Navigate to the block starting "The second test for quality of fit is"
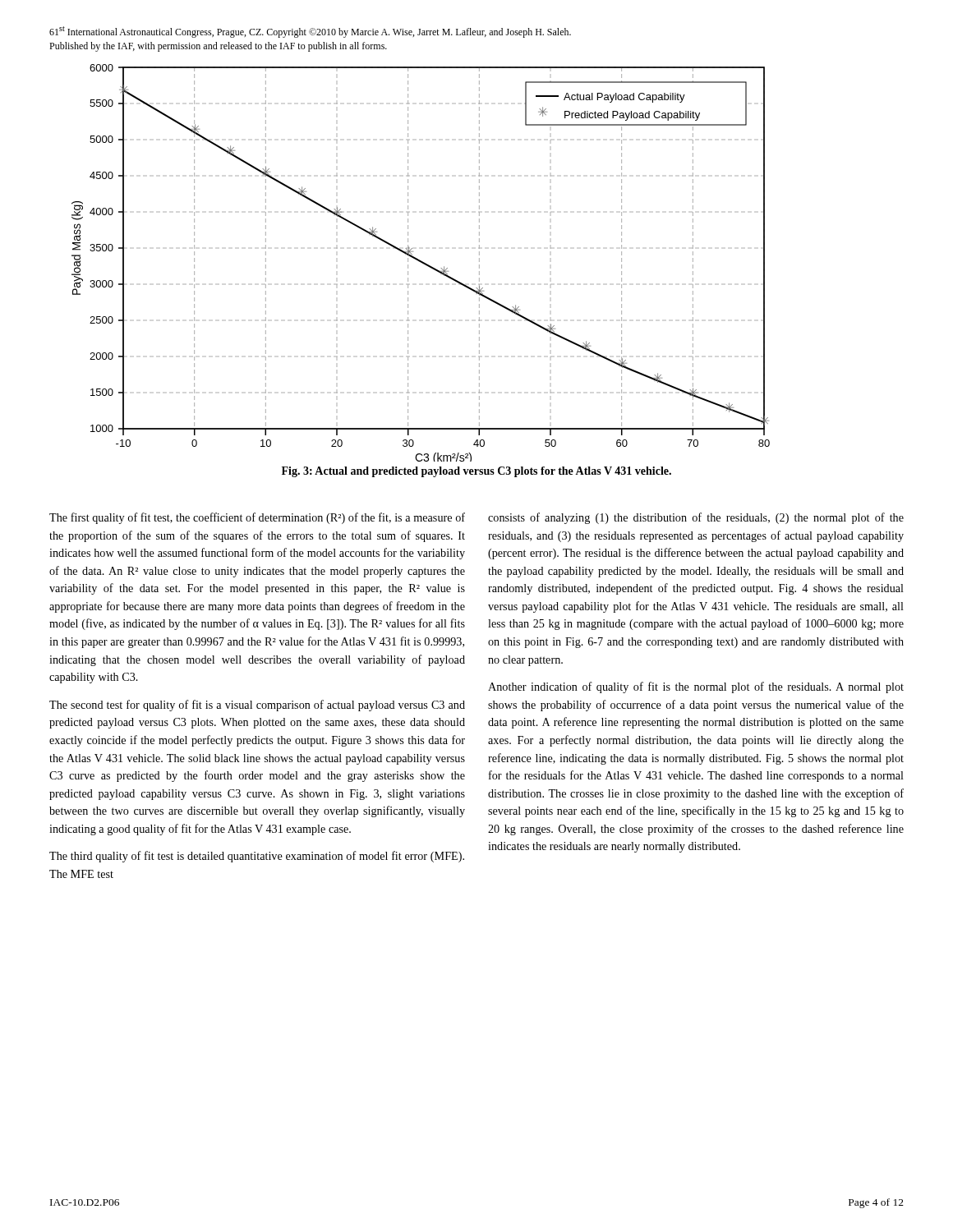 pyautogui.click(x=257, y=767)
